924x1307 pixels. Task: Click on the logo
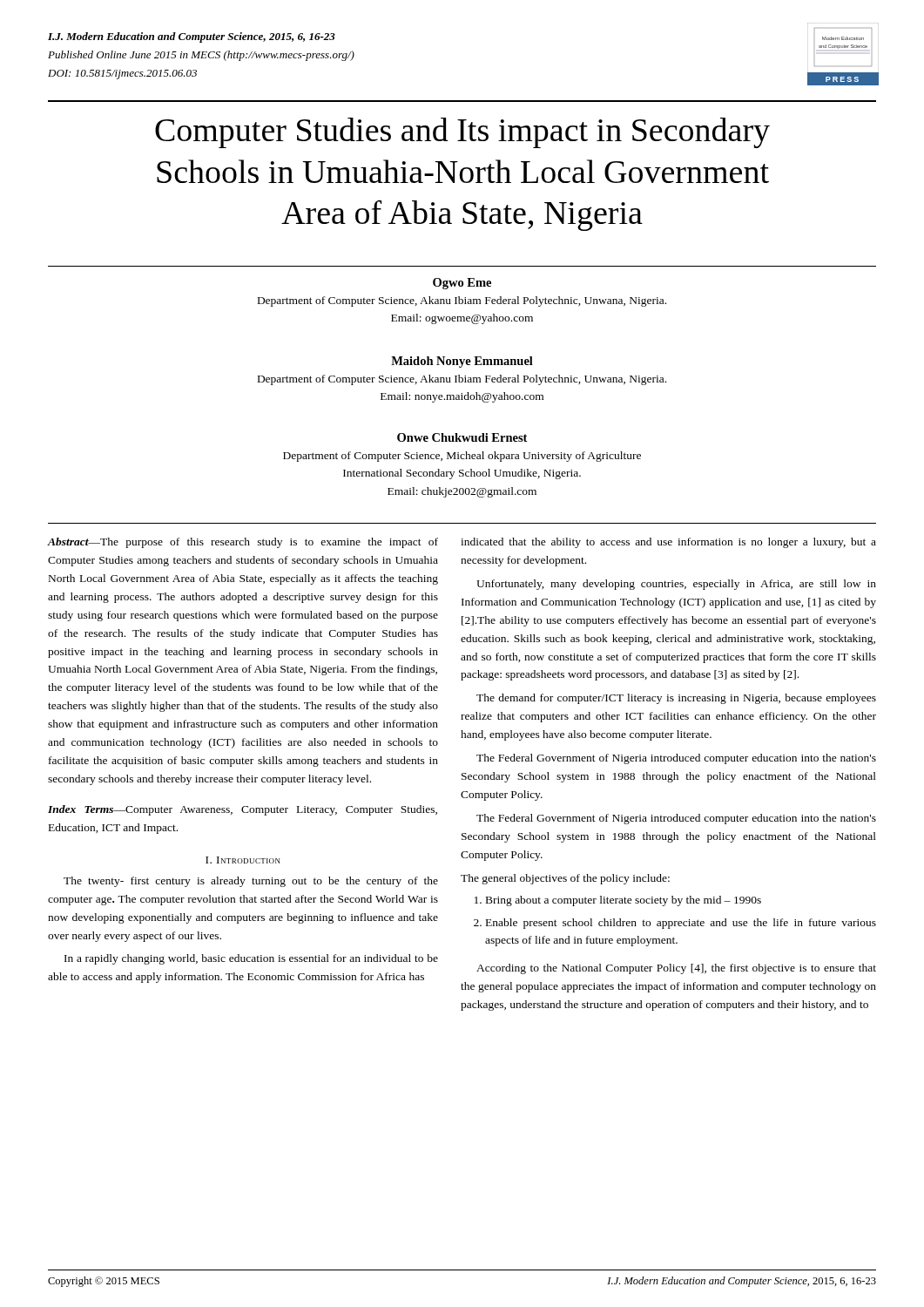[x=843, y=54]
